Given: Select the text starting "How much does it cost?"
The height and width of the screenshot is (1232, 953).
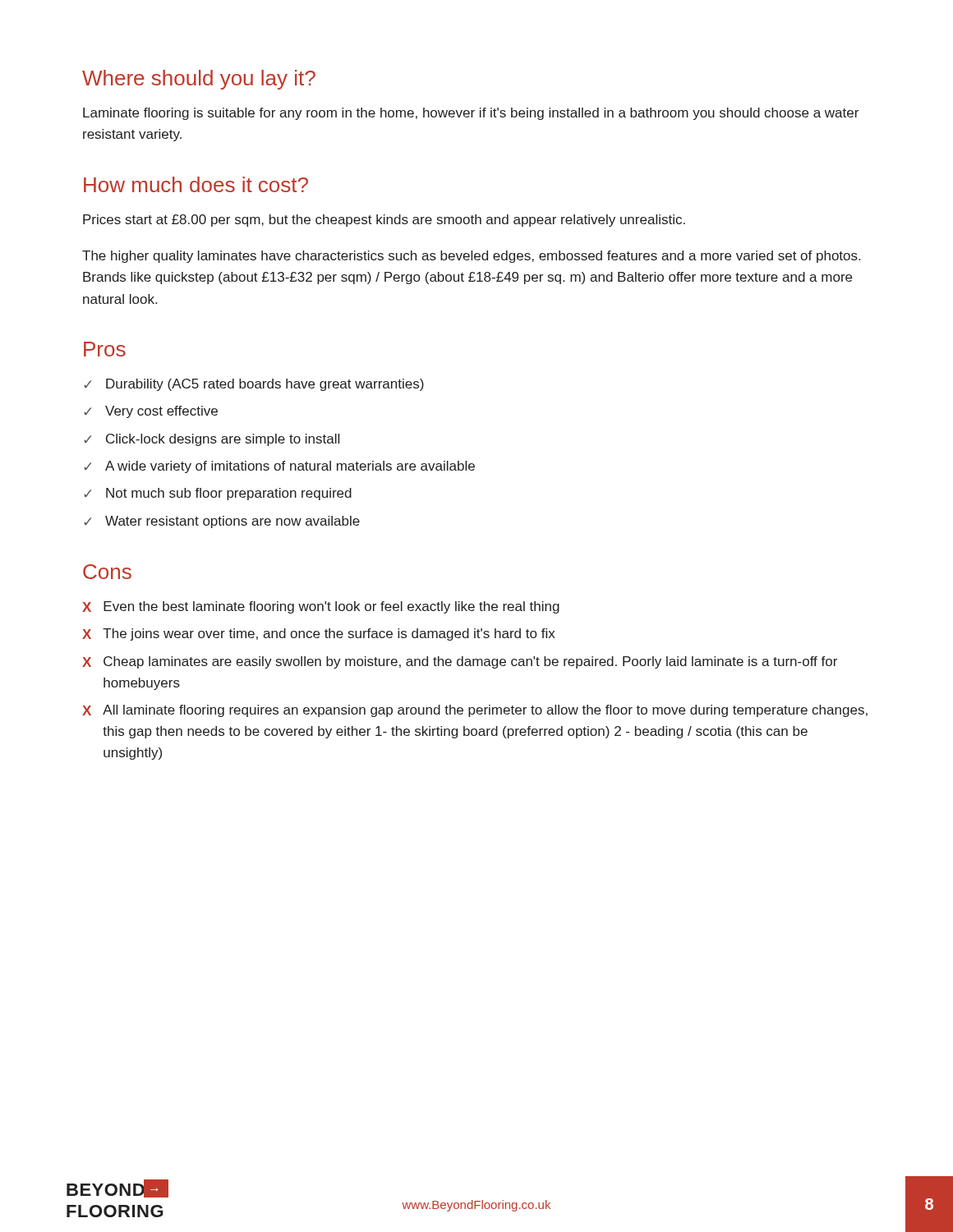Looking at the screenshot, I should point(196,185).
